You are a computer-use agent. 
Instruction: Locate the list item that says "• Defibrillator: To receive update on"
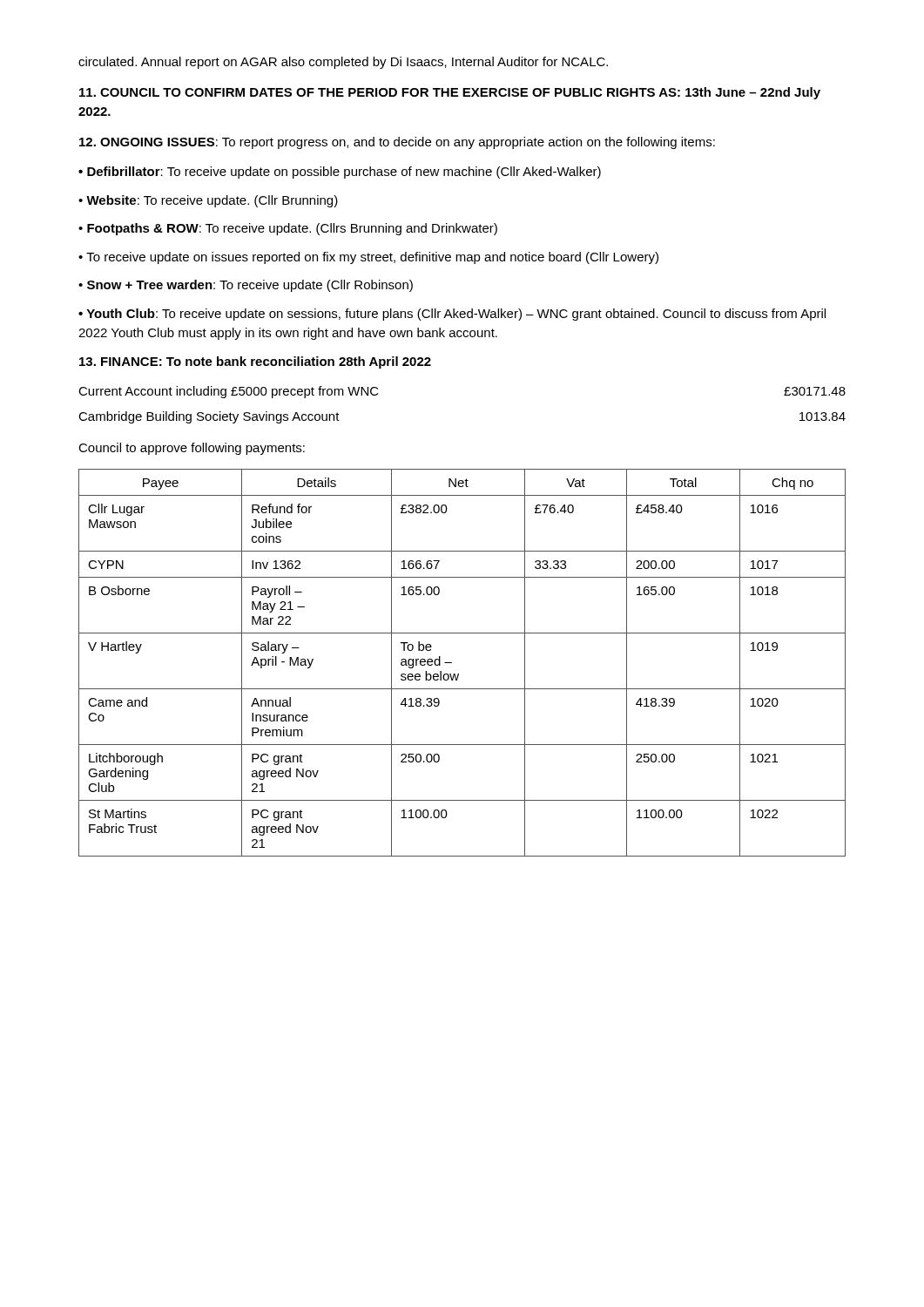(x=340, y=171)
